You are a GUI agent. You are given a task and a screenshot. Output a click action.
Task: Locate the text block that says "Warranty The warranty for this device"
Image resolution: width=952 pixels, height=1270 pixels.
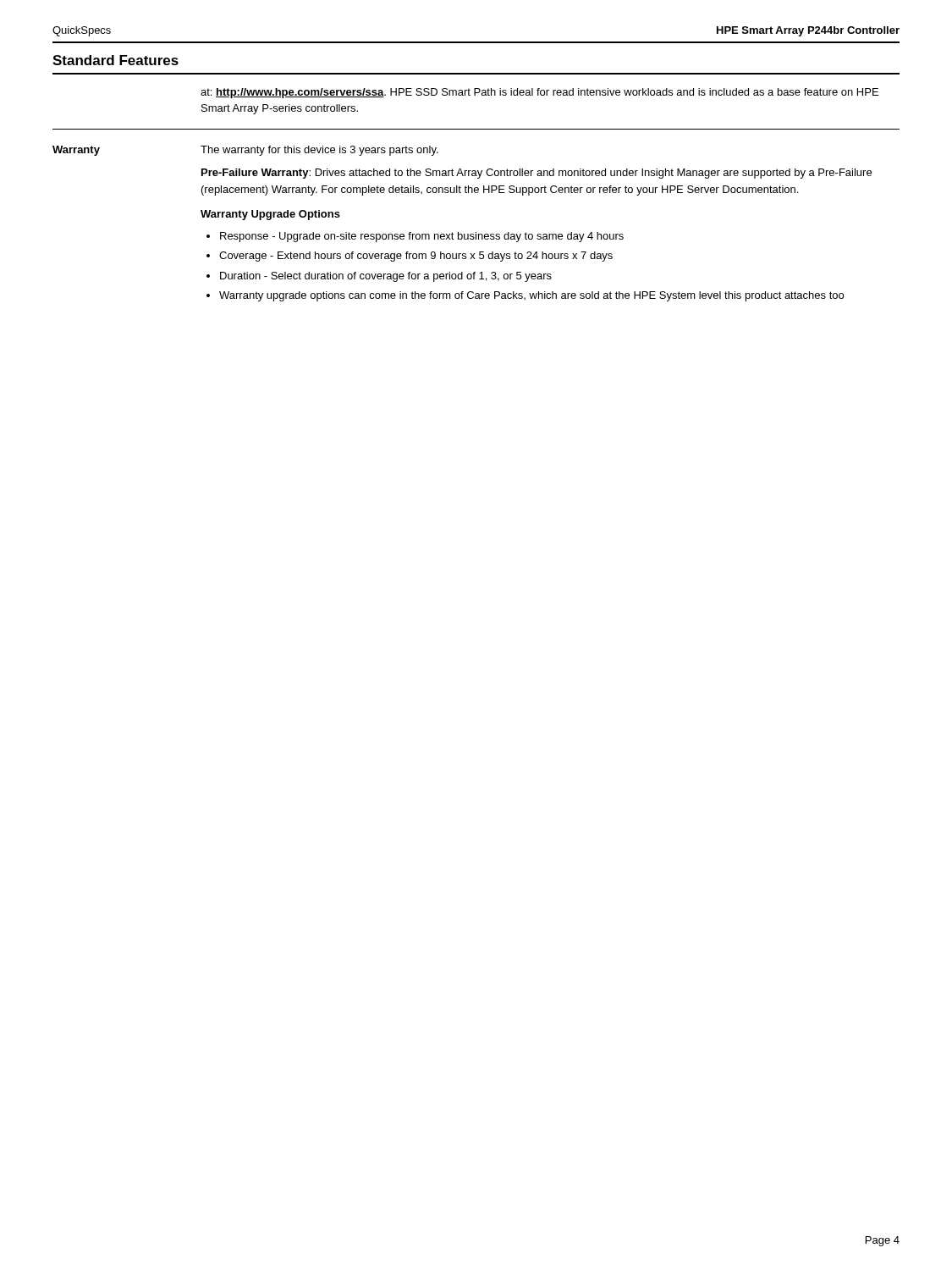(x=476, y=224)
